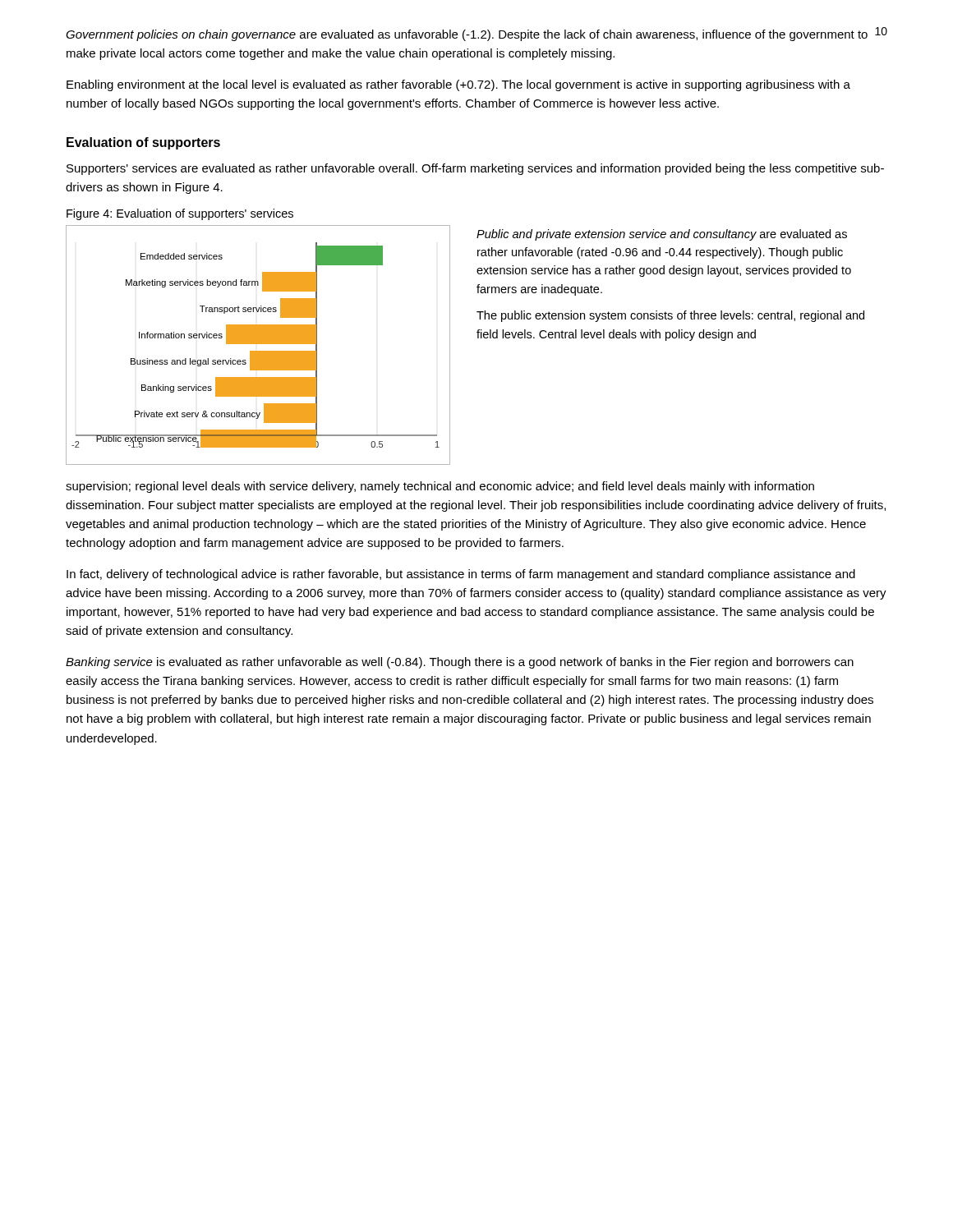
Task: Click on the text block starting "Figure 4: Evaluation of supporters' services"
Action: point(180,213)
